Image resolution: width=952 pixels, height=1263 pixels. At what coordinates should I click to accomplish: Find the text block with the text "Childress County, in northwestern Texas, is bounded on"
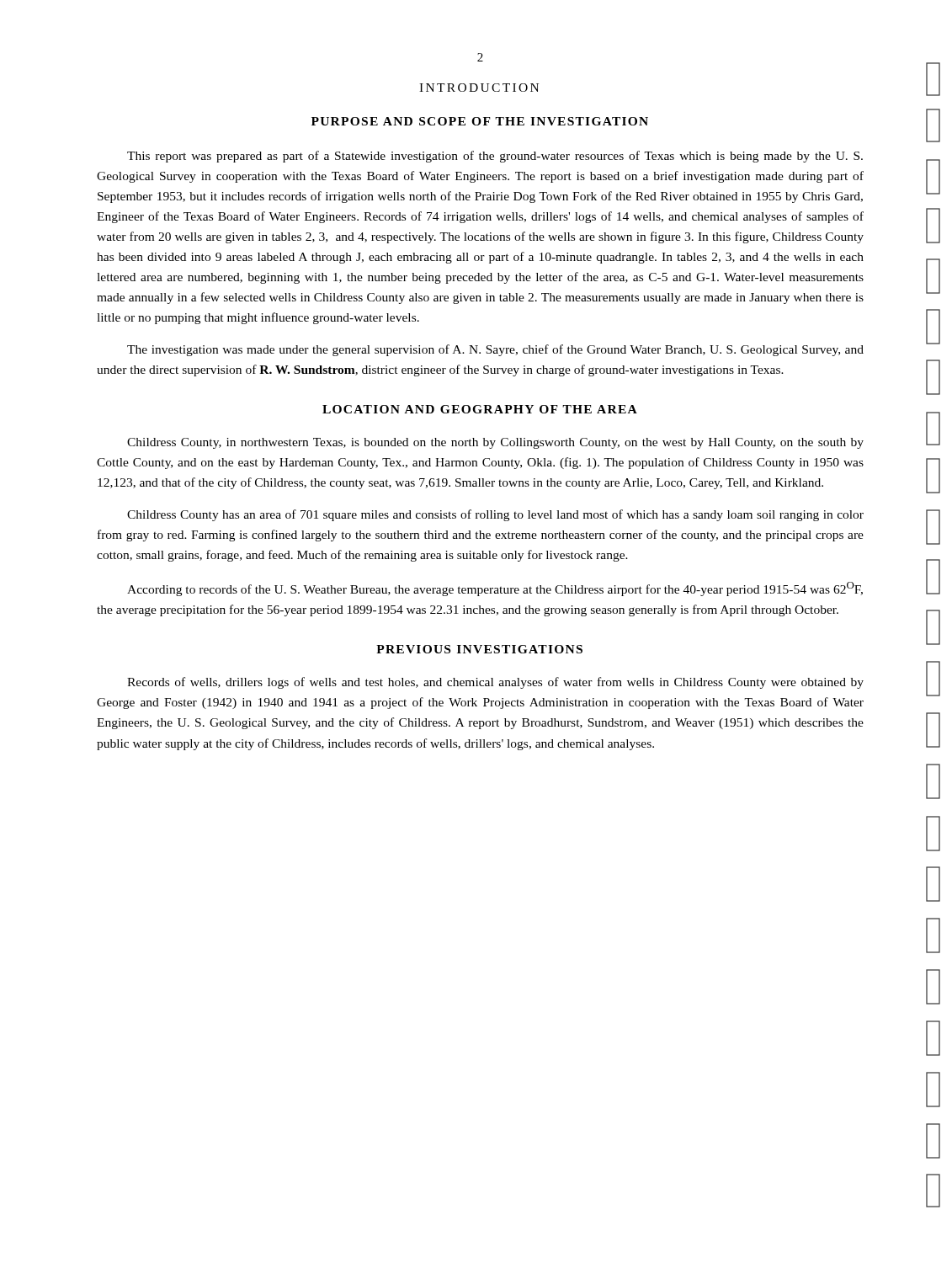[x=480, y=462]
